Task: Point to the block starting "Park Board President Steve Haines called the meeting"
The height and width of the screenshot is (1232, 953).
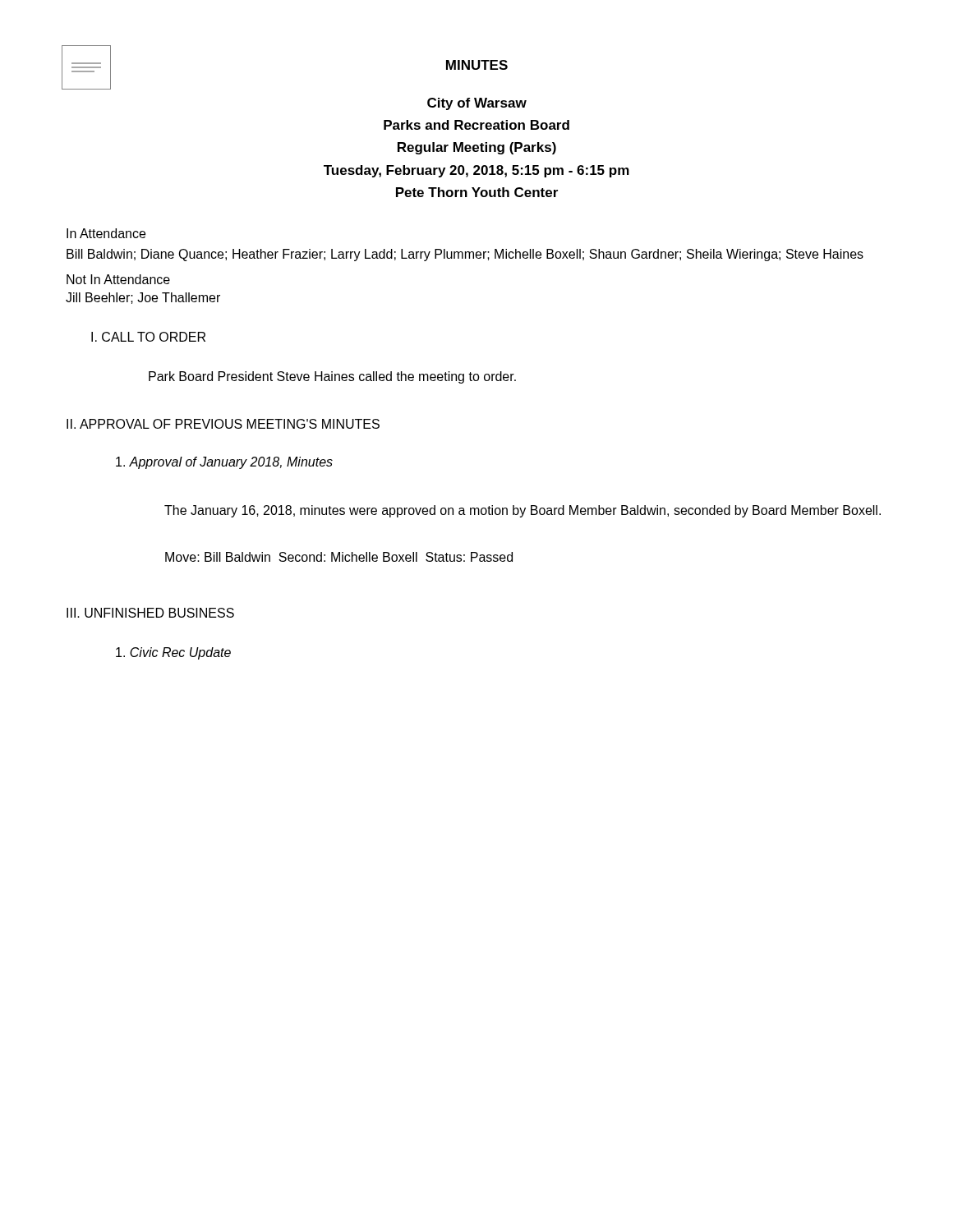Action: (x=332, y=377)
